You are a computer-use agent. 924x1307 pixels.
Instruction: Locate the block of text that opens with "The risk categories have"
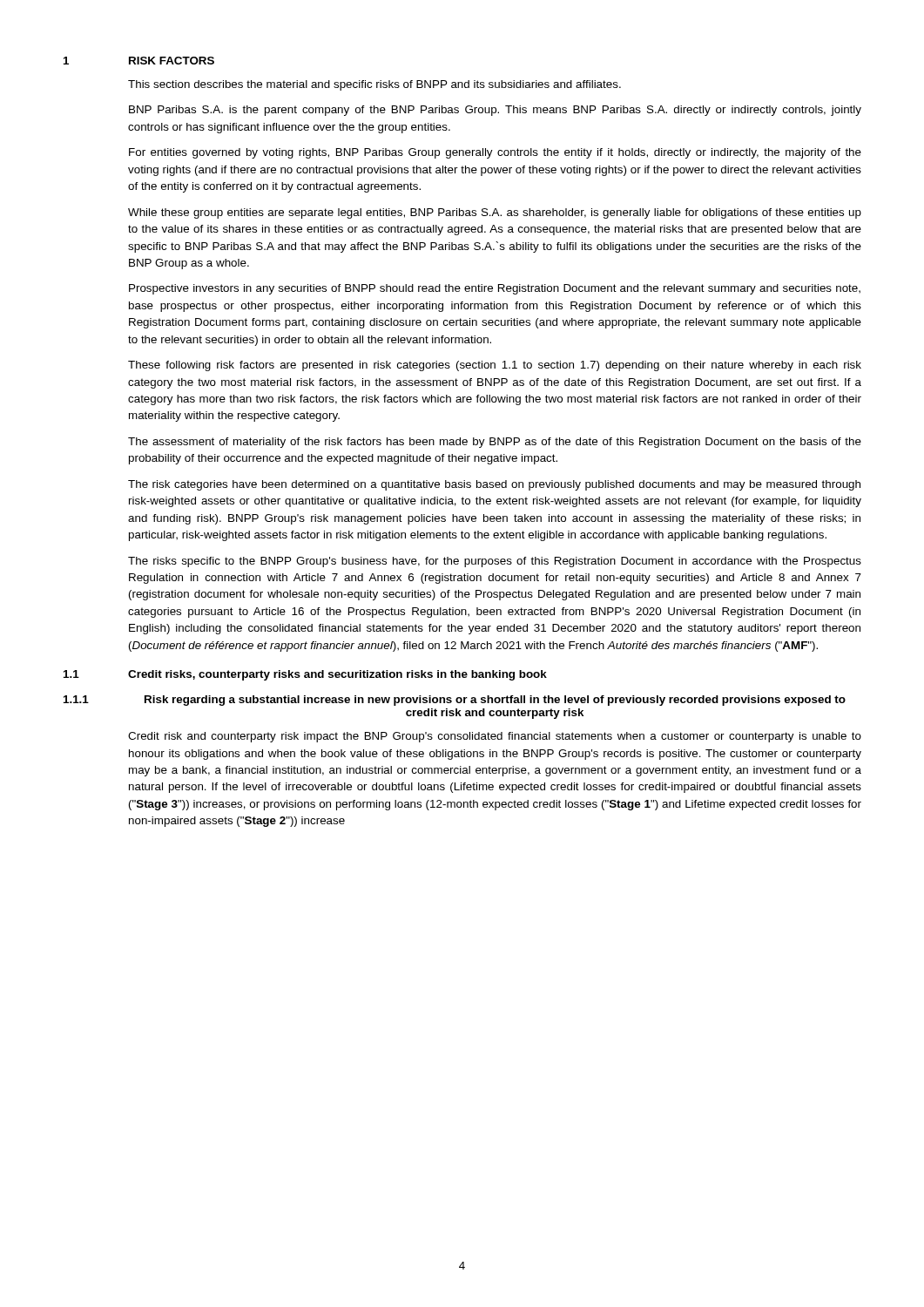tap(495, 509)
